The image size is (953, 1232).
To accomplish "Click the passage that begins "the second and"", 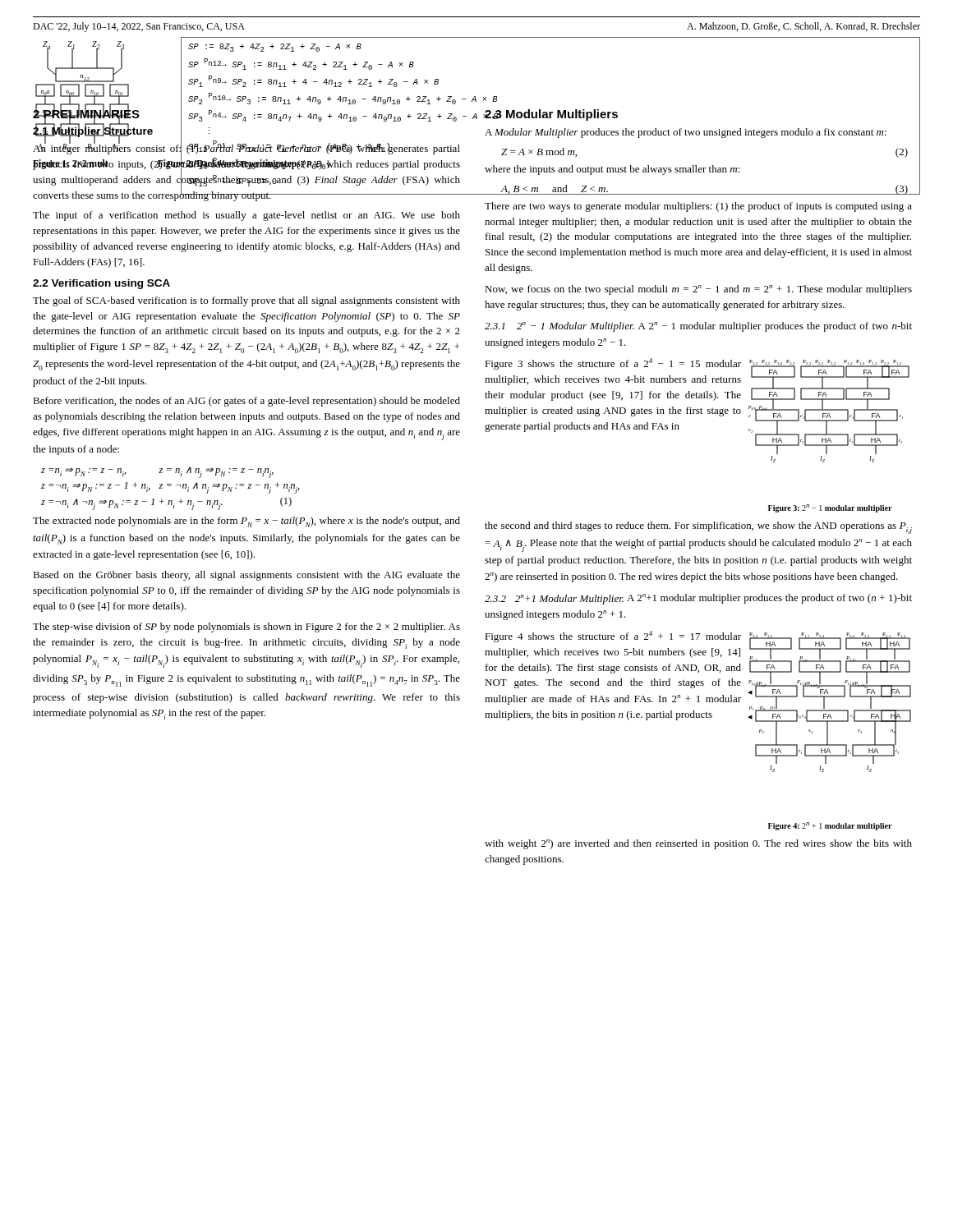I will pos(698,570).
